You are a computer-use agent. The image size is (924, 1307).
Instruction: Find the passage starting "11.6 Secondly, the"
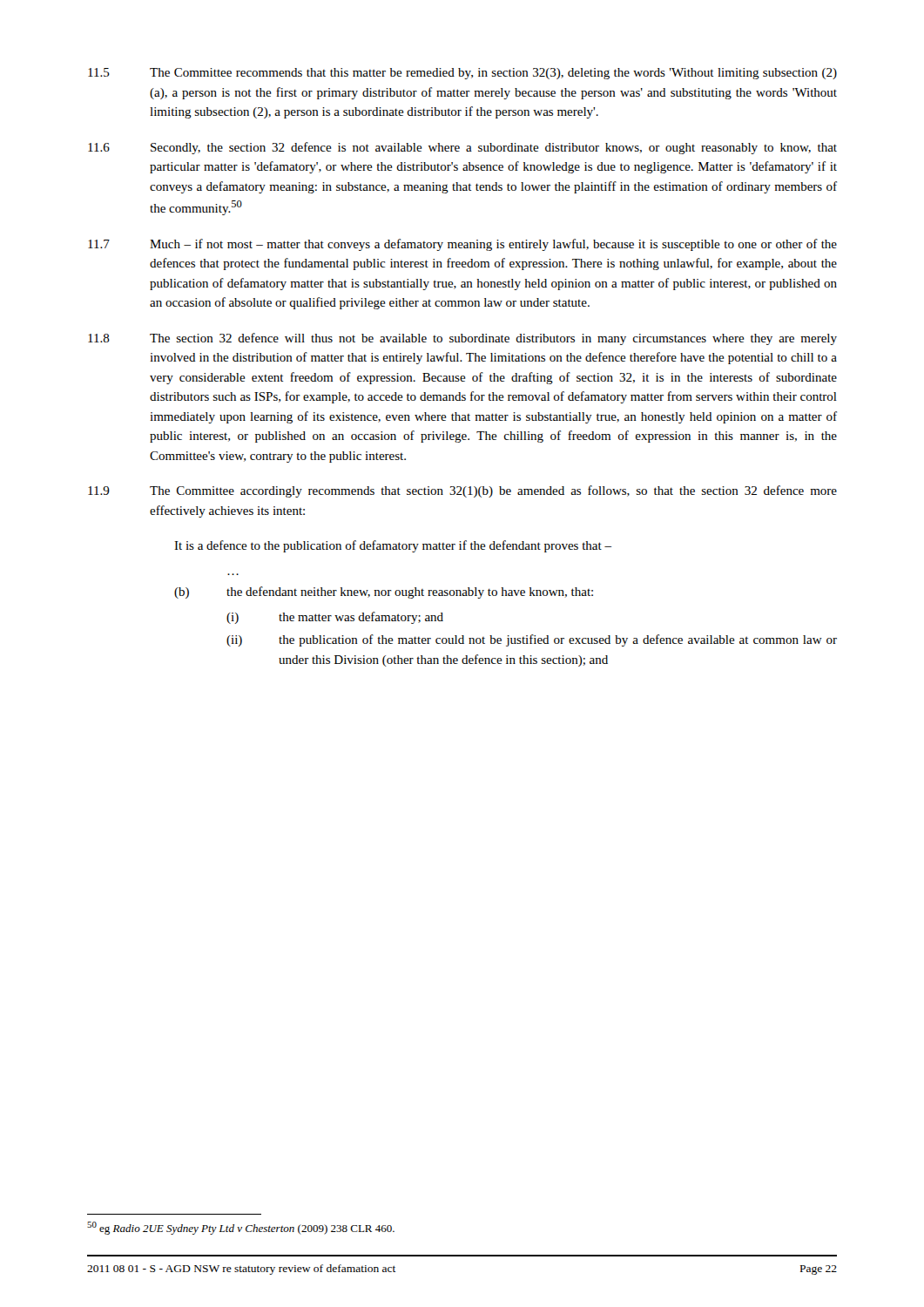[x=462, y=178]
